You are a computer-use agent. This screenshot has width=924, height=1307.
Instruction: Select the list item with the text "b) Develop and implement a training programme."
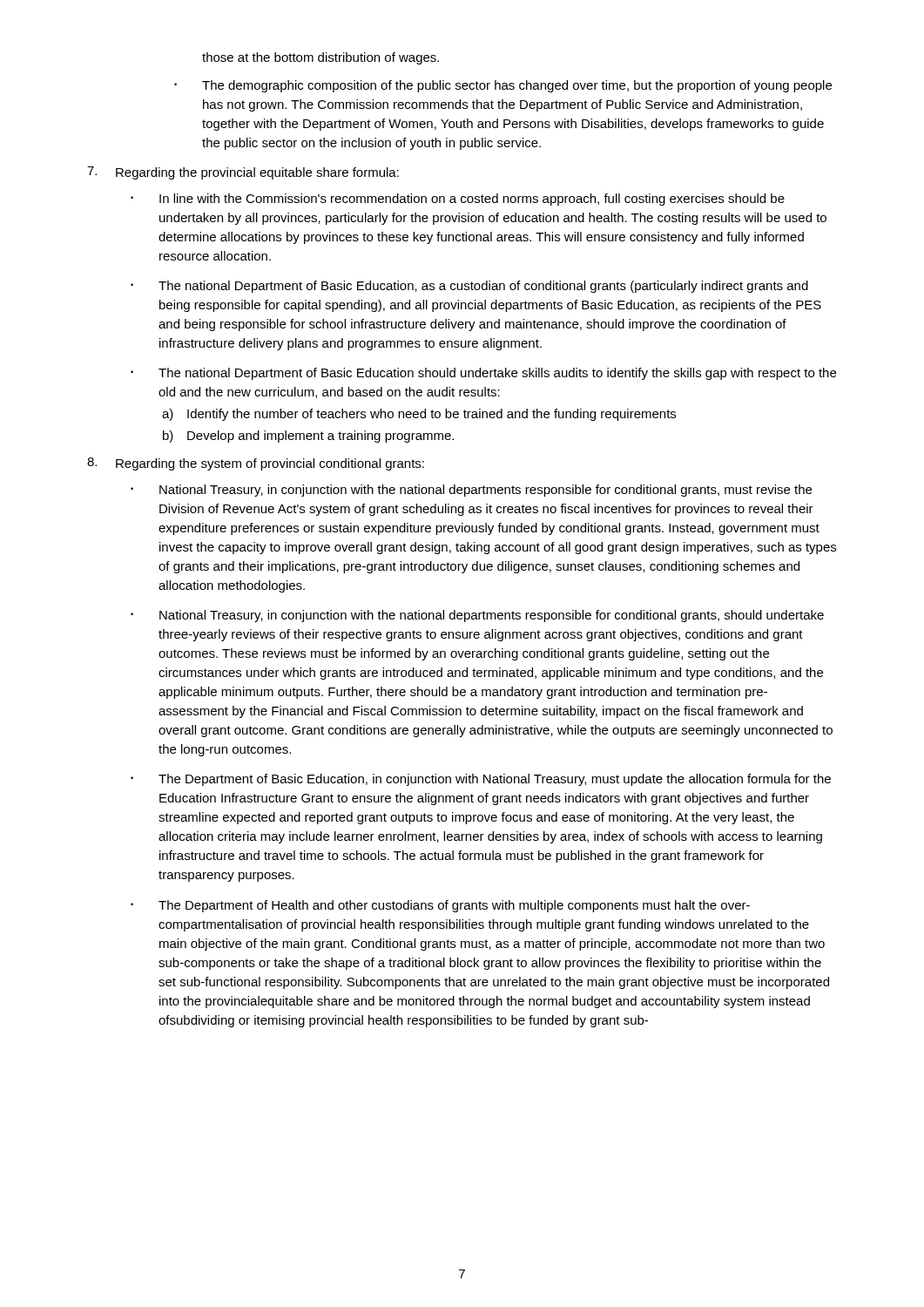pos(309,435)
